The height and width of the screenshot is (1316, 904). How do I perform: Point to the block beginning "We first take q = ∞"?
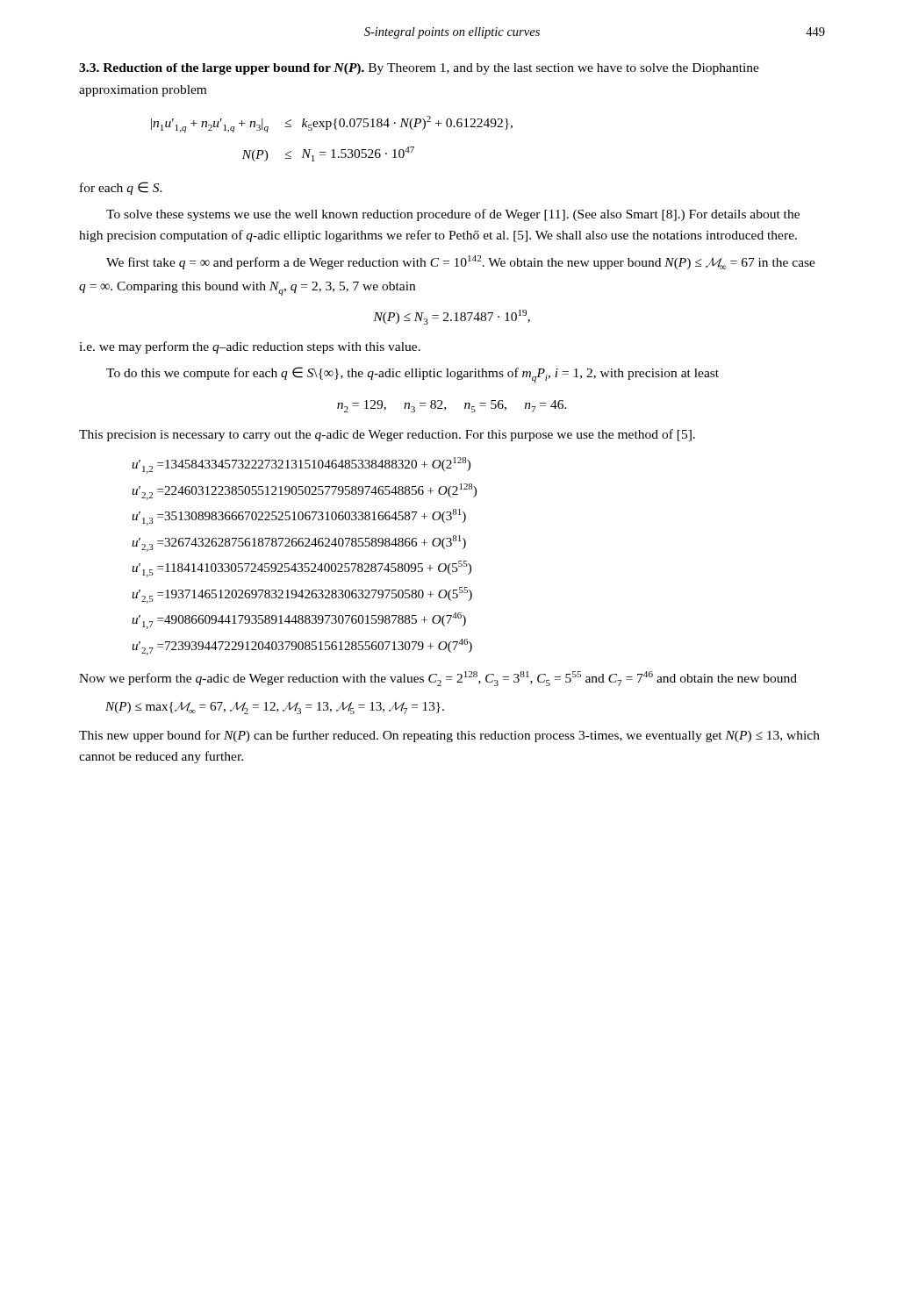(447, 274)
